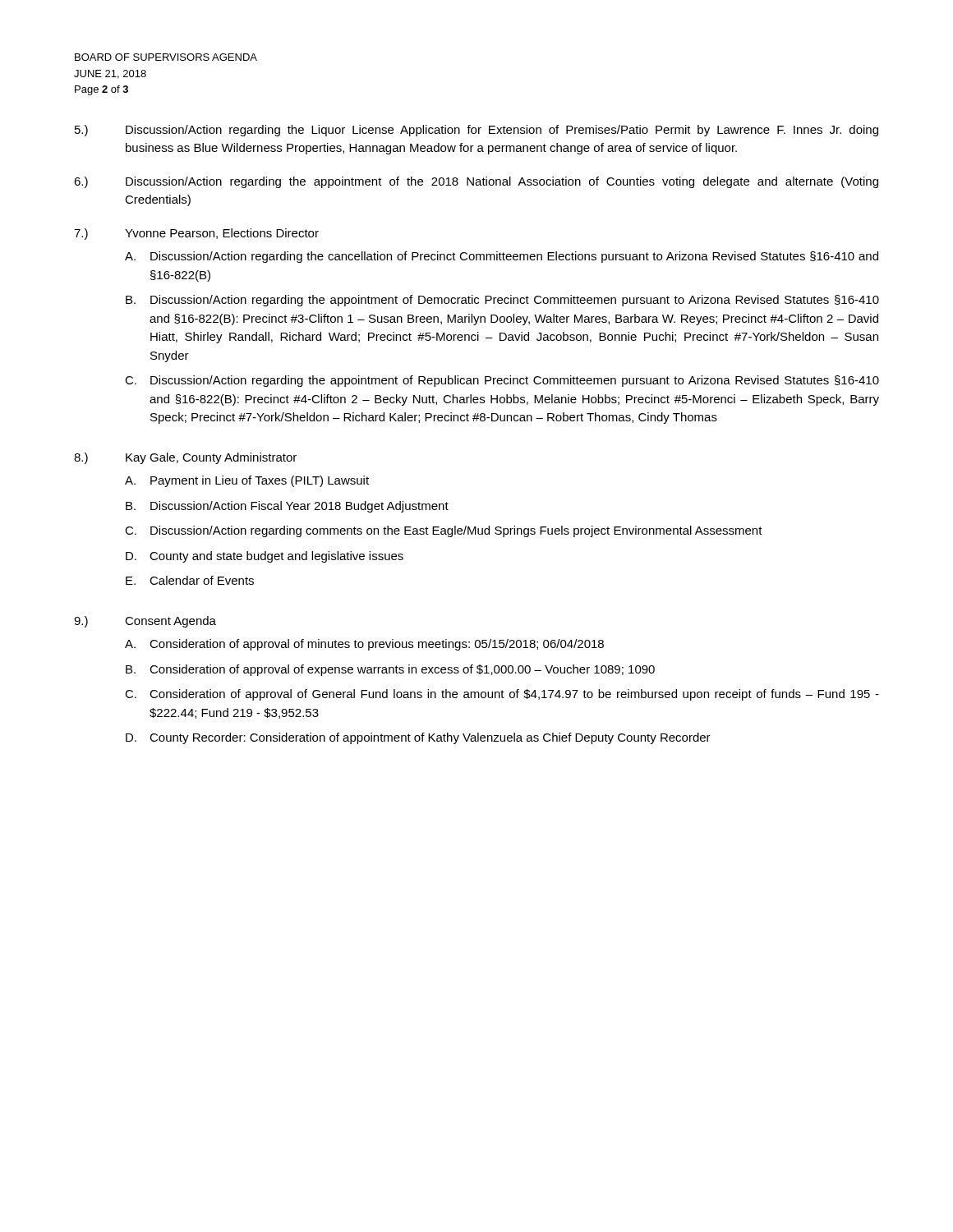Select the list item containing "6.) Discussion/Action regarding the appointment of the"
The width and height of the screenshot is (953, 1232).
click(476, 191)
